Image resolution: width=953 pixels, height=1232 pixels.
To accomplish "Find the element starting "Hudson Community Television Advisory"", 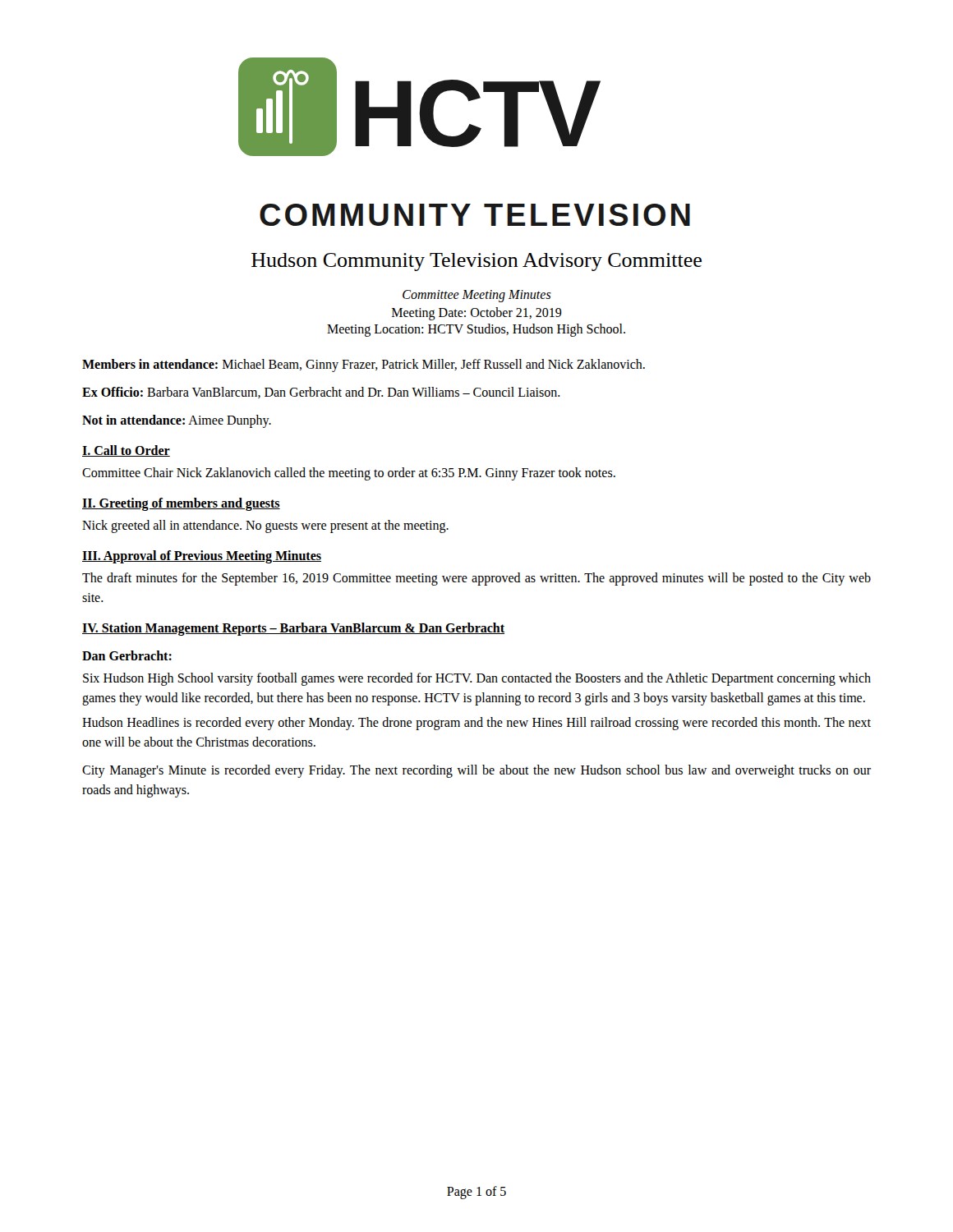I will pyautogui.click(x=476, y=260).
